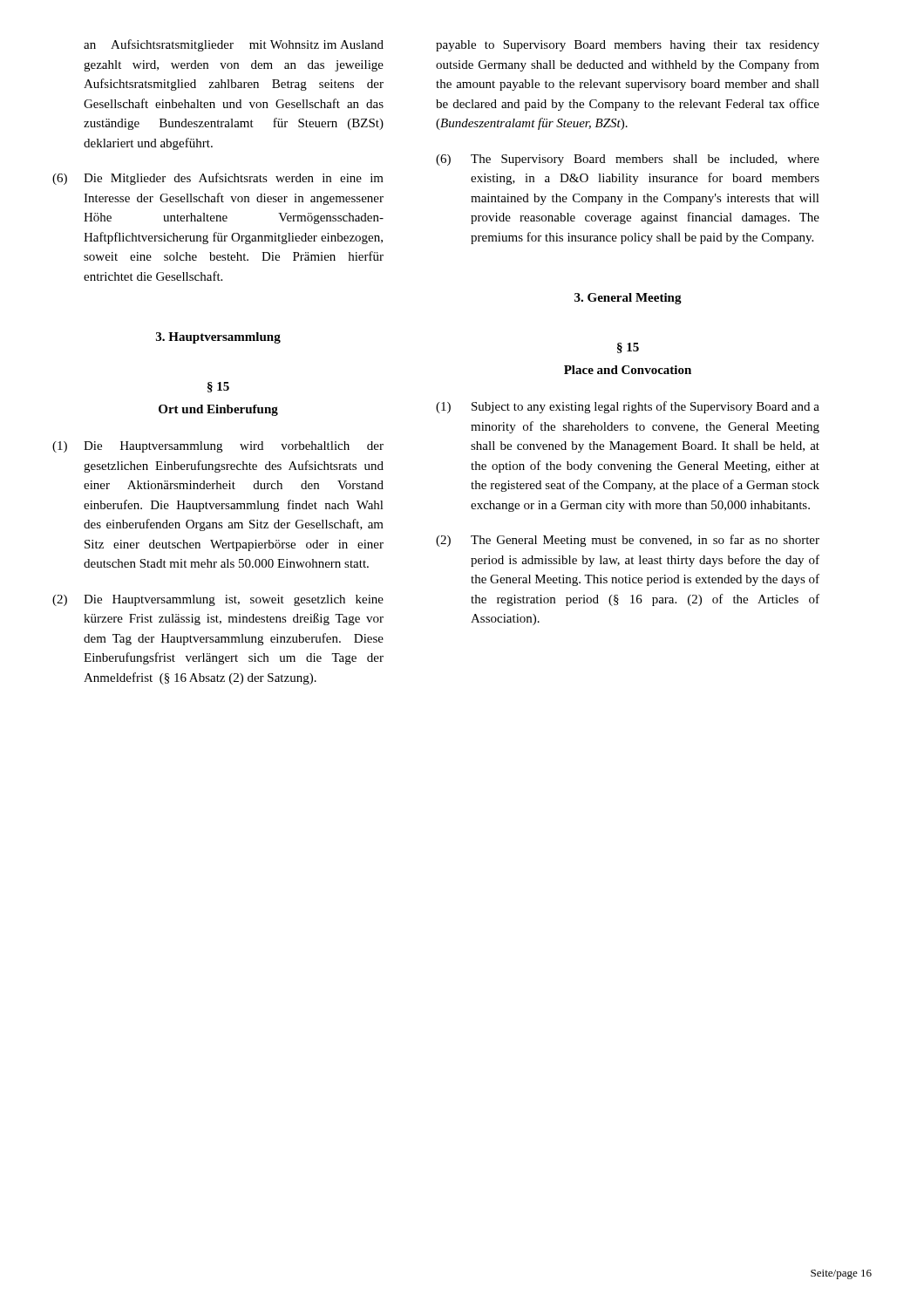Viewport: 924px width, 1308px height.
Task: Find the text block starting "(6) The Supervisory Board members shall be included,"
Action: (628, 198)
